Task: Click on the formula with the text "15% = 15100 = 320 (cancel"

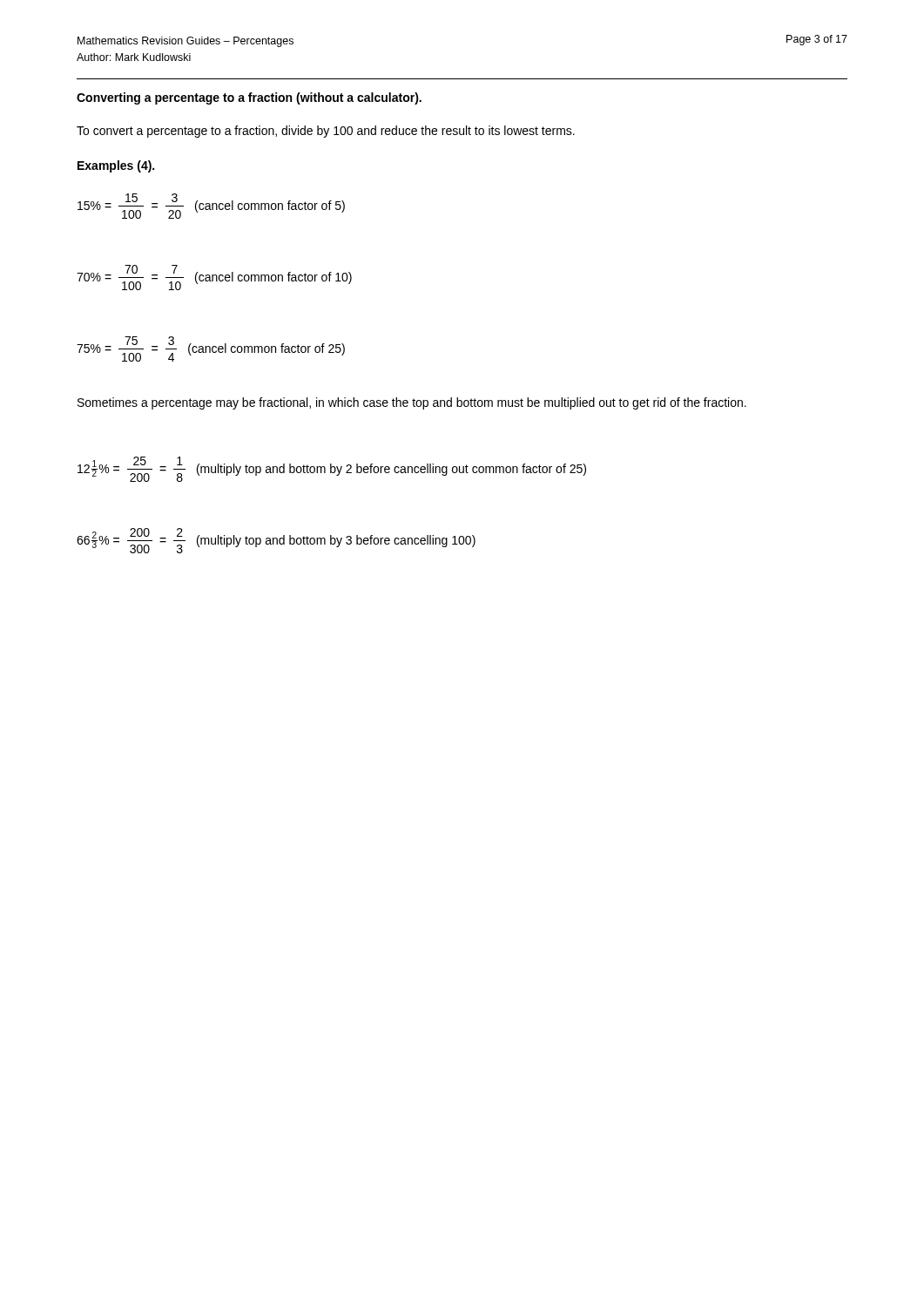Action: point(211,206)
